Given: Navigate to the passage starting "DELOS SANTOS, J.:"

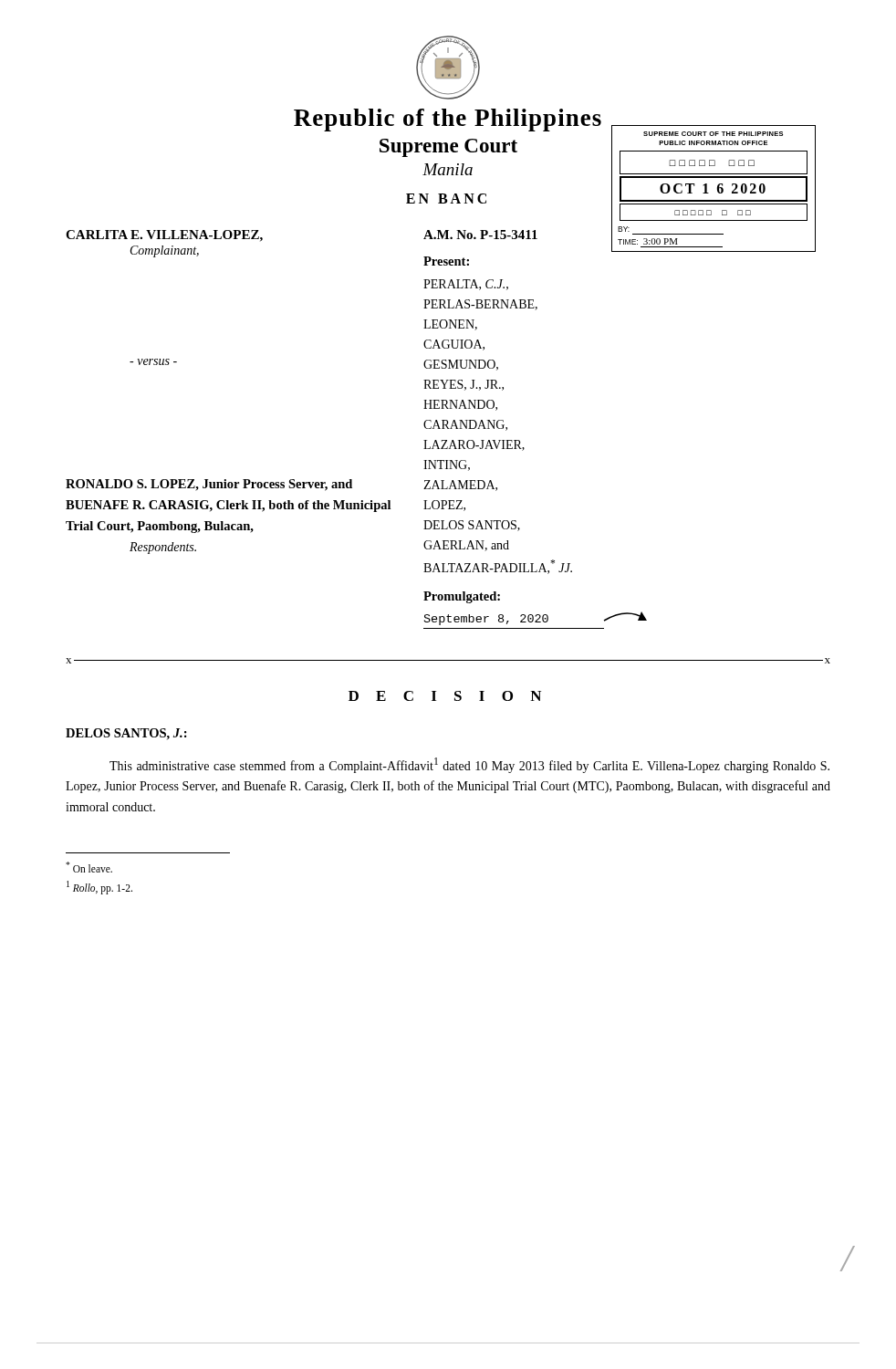Looking at the screenshot, I should coord(127,733).
